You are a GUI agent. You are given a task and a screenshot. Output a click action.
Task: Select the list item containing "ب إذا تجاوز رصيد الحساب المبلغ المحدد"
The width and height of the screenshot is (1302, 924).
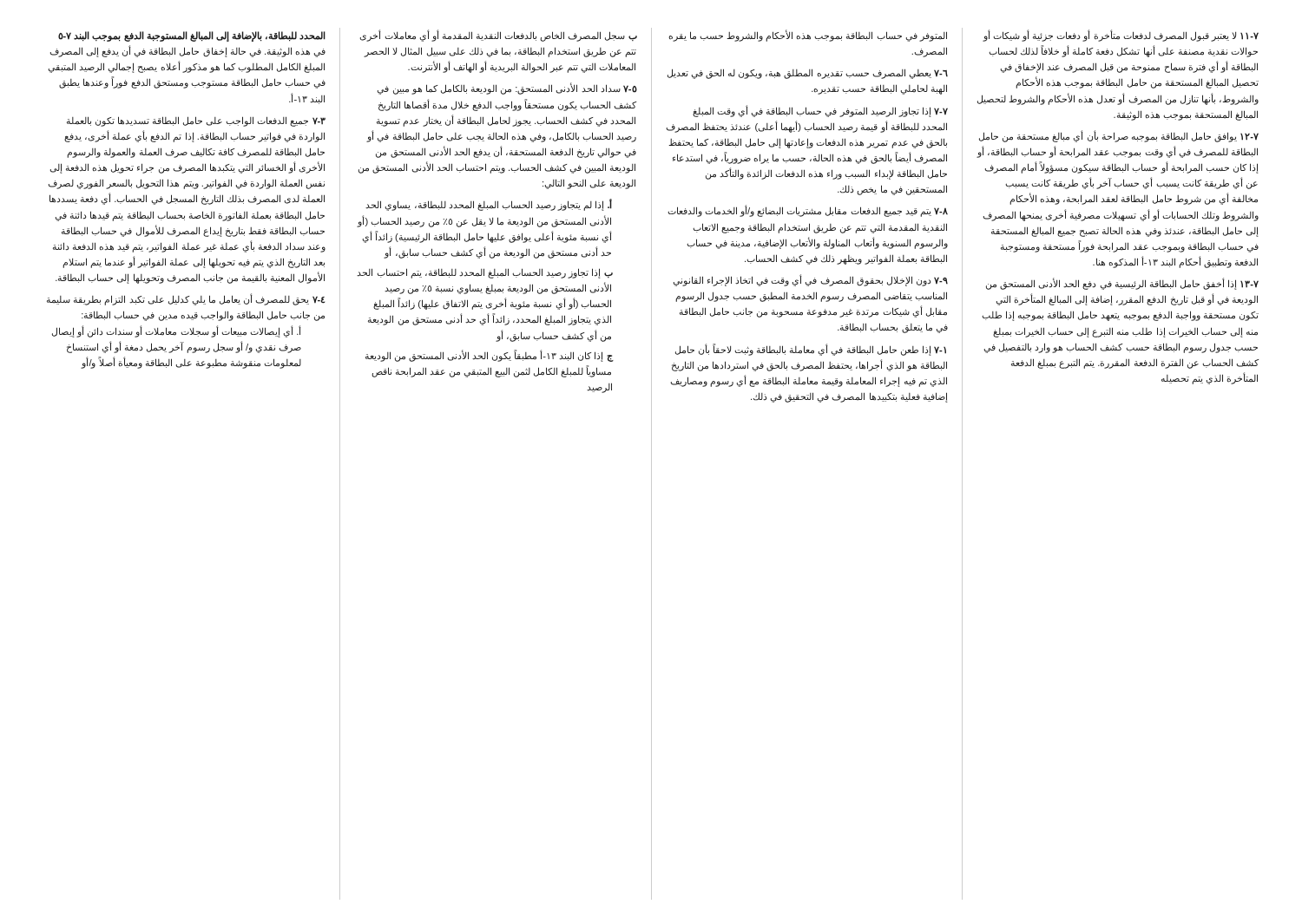[x=485, y=304]
